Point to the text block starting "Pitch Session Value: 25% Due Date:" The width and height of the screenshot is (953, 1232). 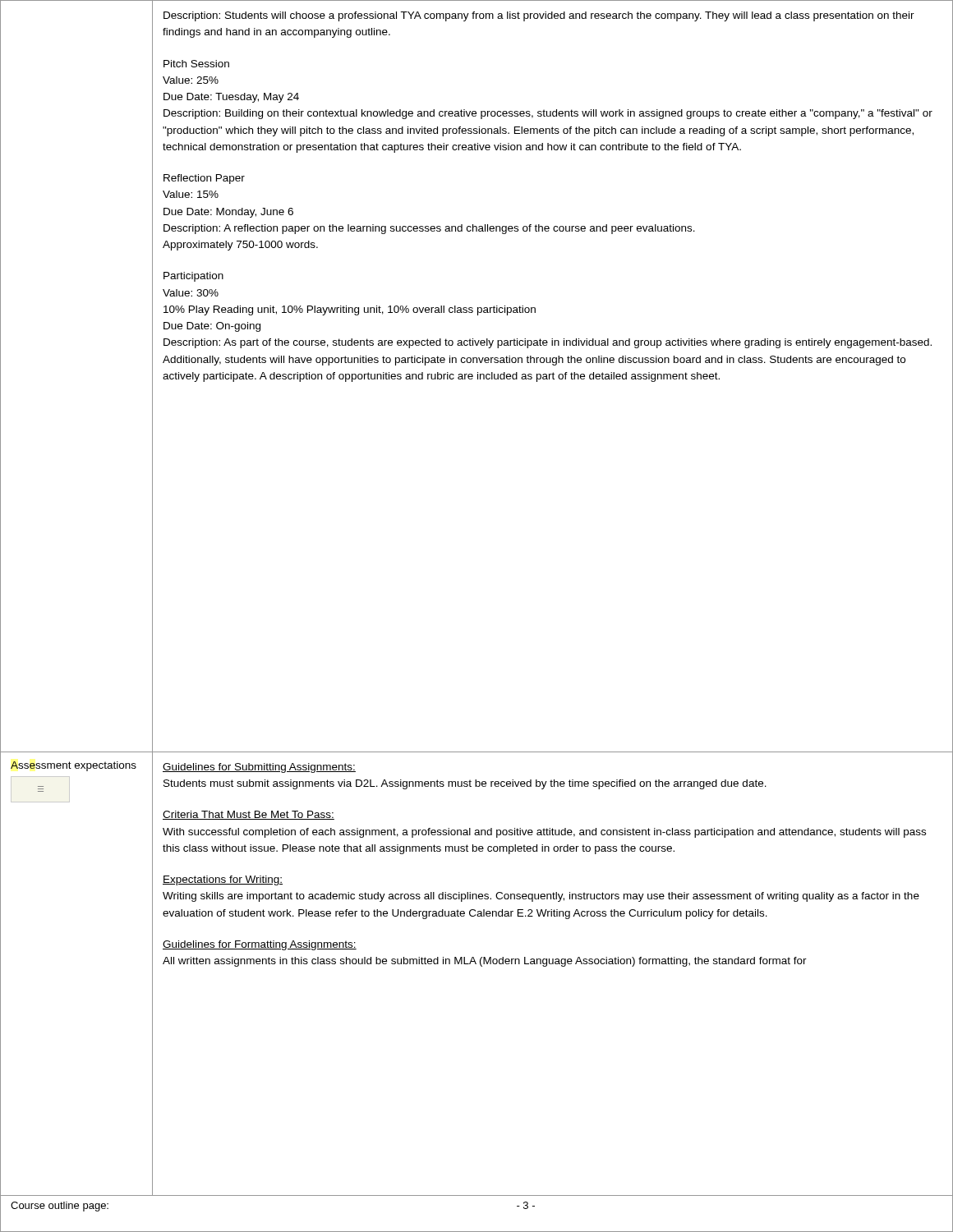pyautogui.click(x=553, y=105)
